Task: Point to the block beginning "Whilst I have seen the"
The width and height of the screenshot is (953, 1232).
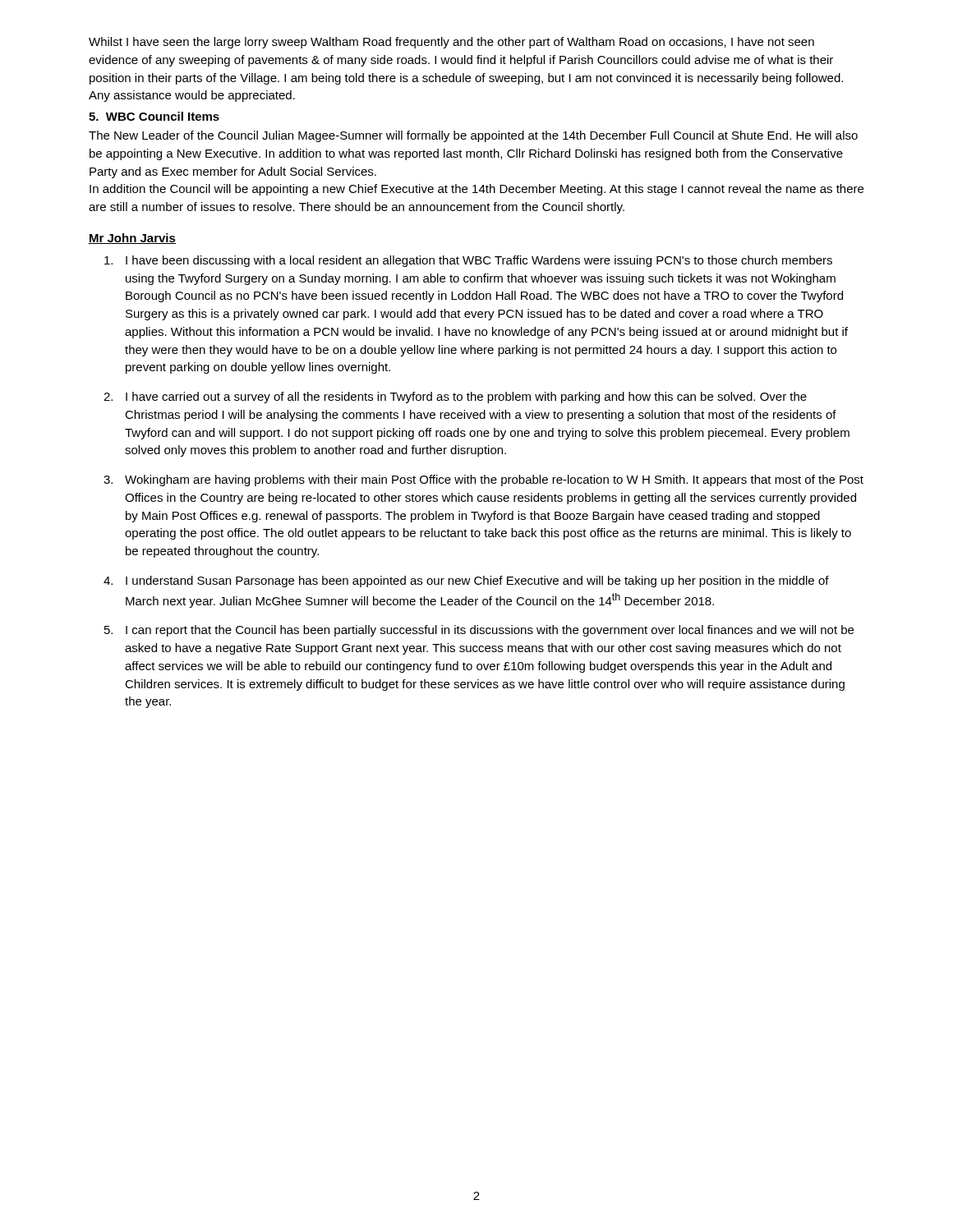Action: tap(468, 68)
